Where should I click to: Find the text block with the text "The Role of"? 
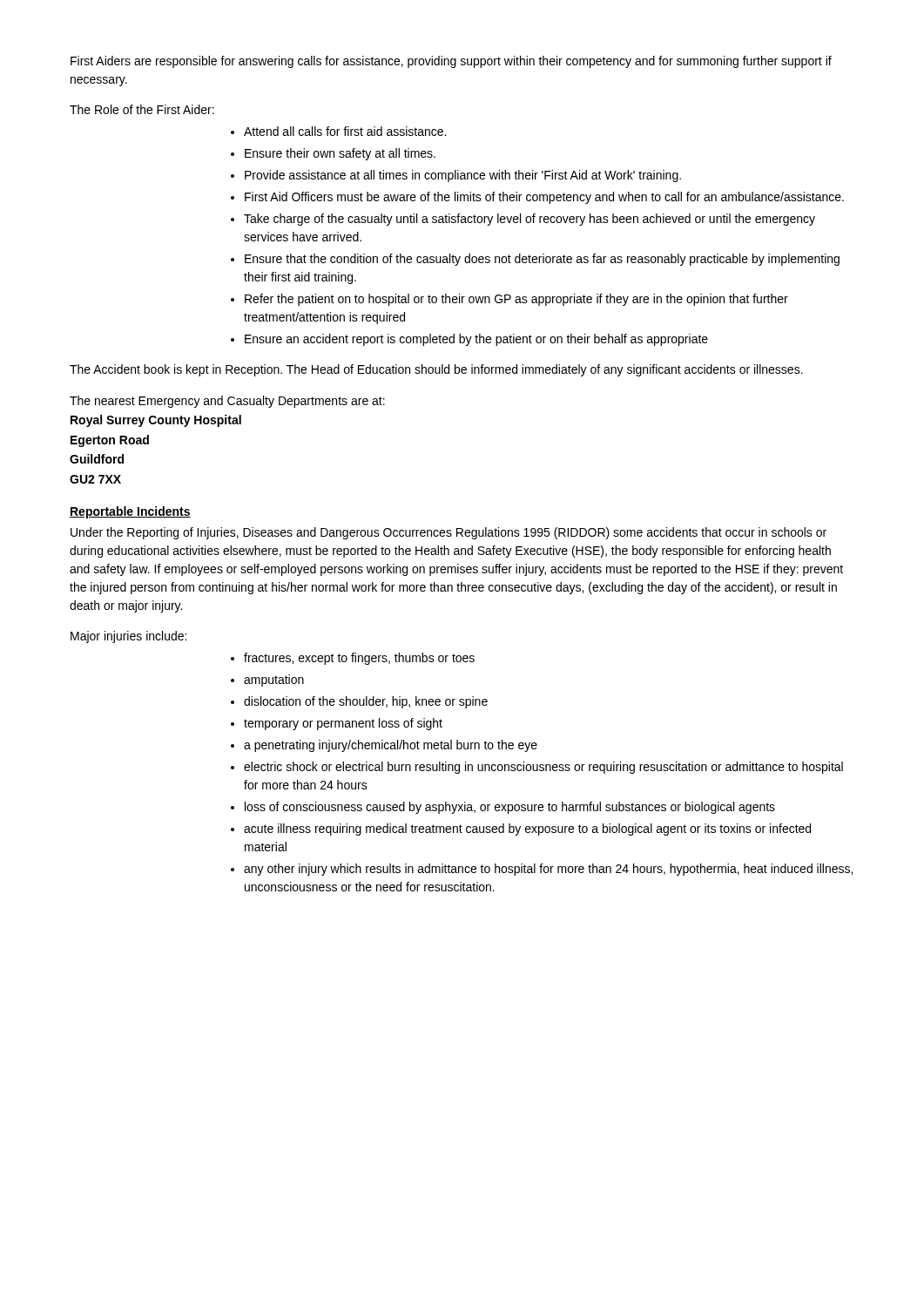pyautogui.click(x=142, y=110)
